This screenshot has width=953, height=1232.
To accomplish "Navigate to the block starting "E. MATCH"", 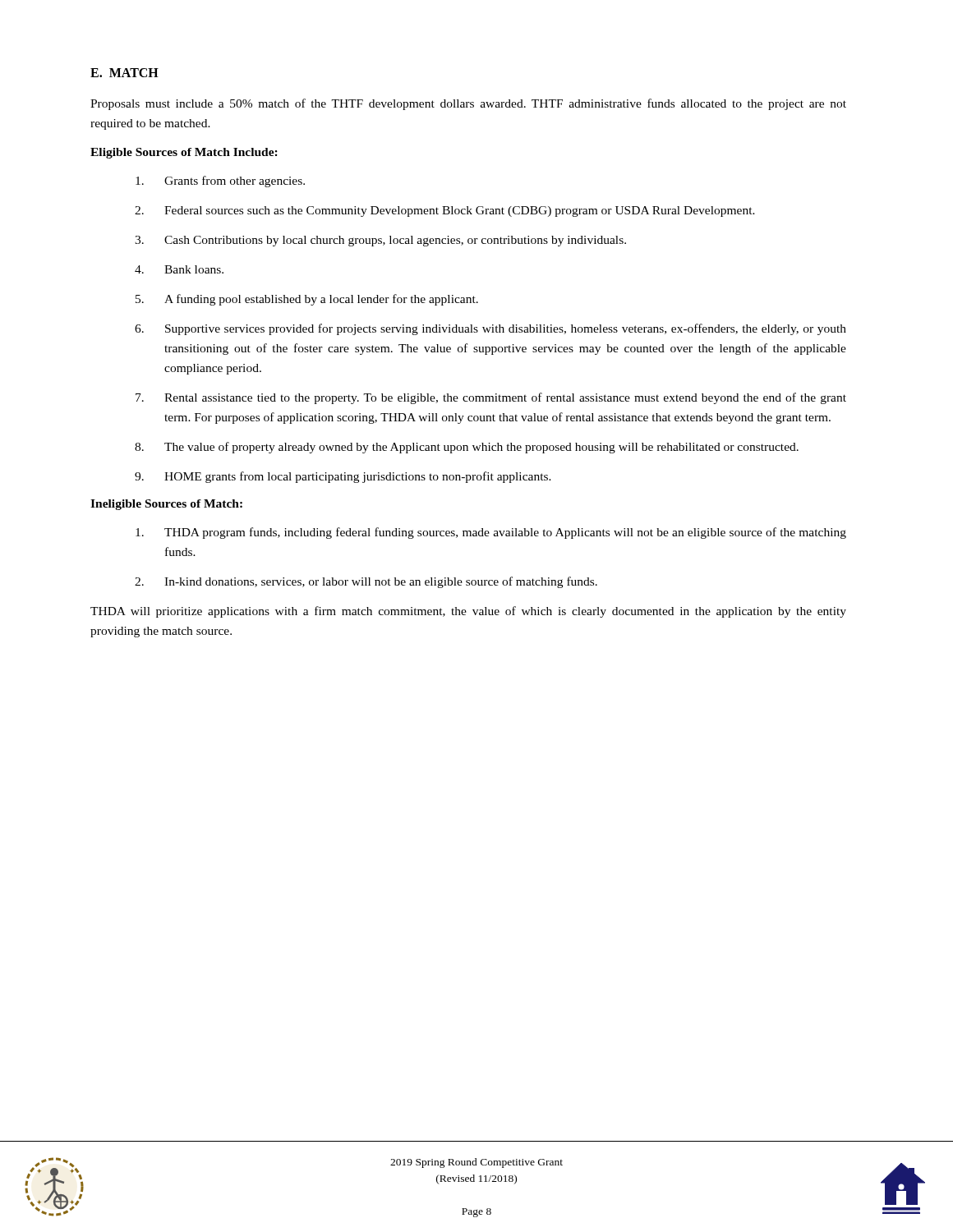I will click(x=124, y=73).
